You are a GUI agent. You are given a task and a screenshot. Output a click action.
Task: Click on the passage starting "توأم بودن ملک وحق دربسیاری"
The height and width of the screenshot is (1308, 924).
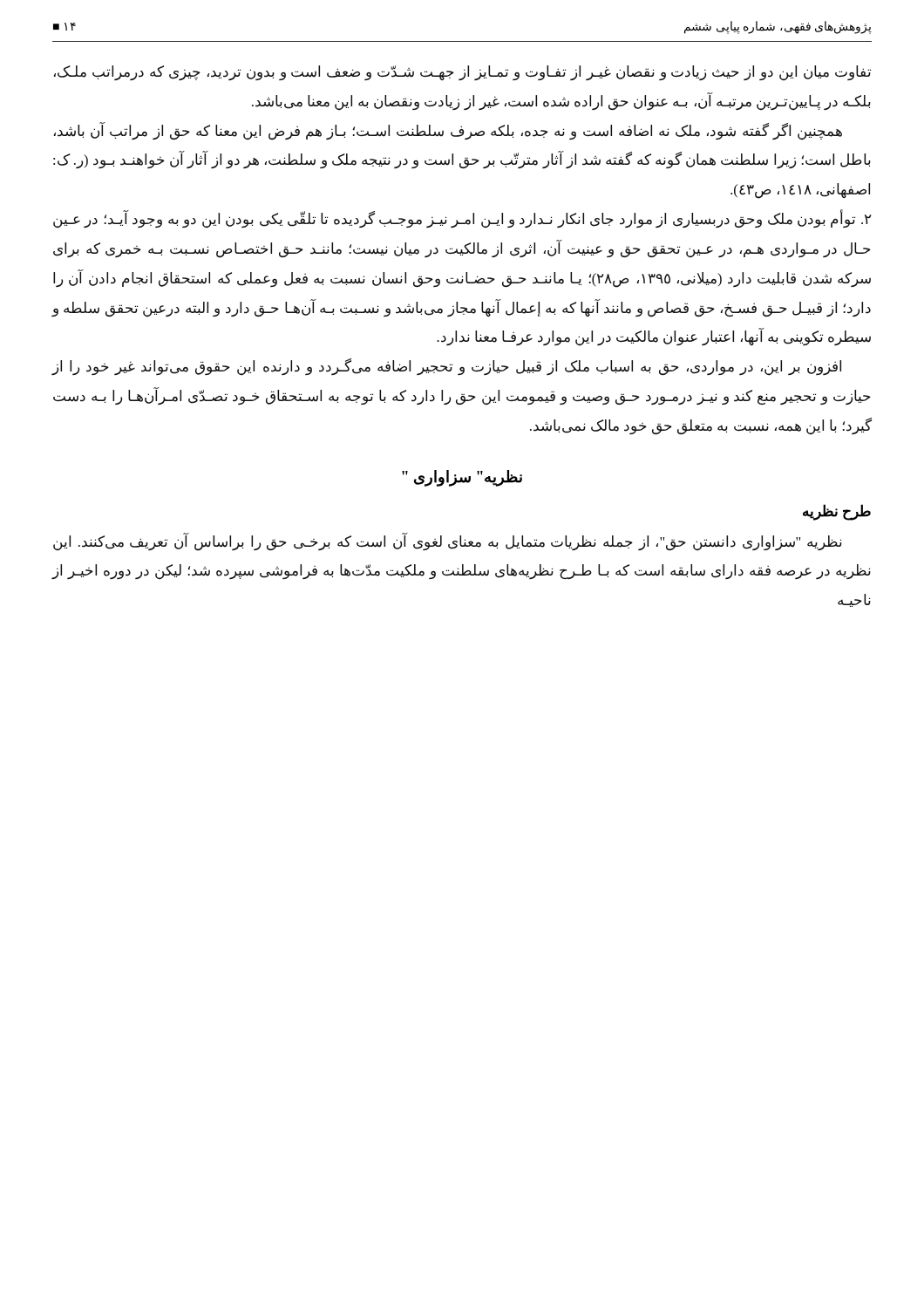point(462,278)
